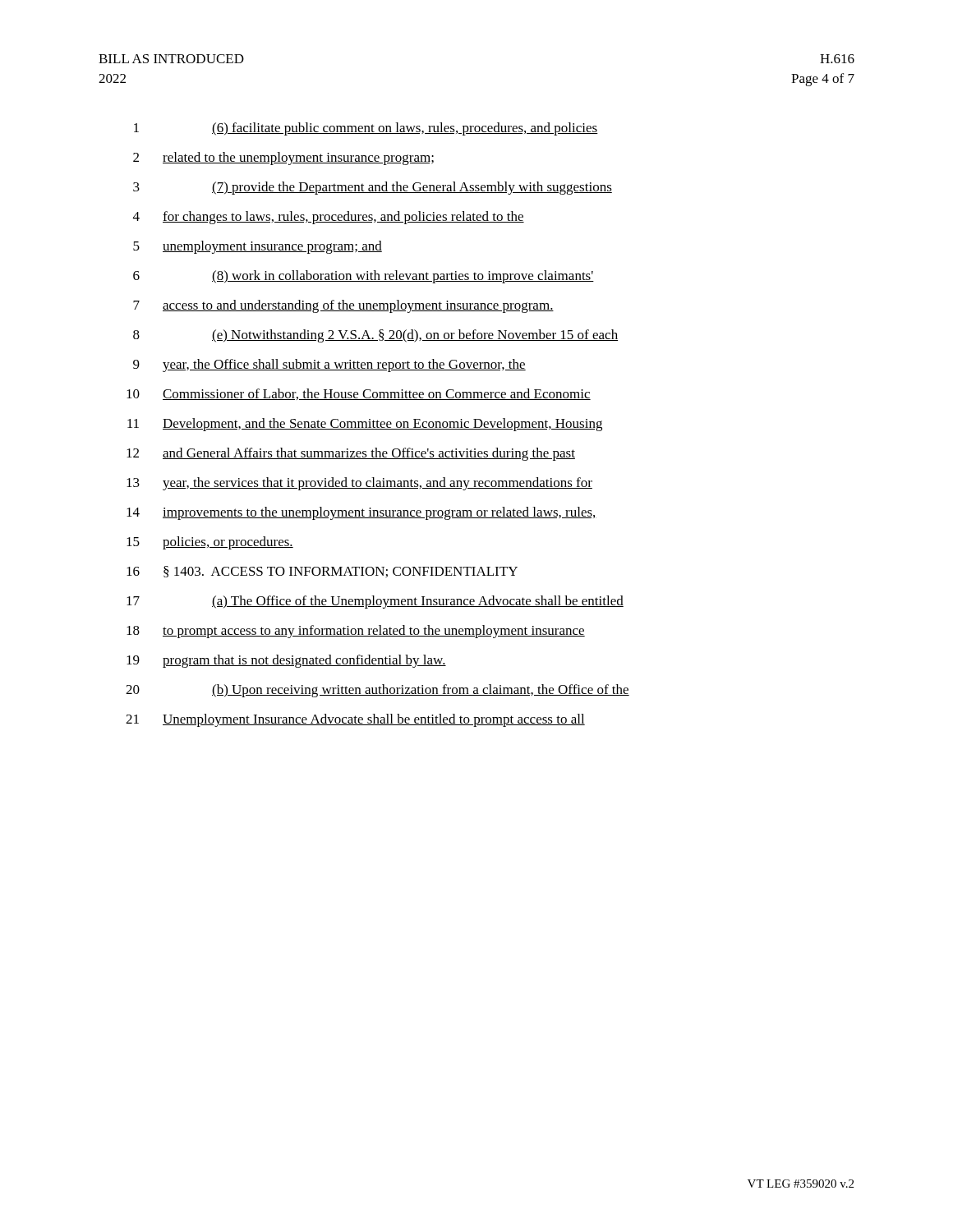Navigate to the block starting "1 (6) facilitate public"
Image resolution: width=953 pixels, height=1232 pixels.
pos(476,128)
